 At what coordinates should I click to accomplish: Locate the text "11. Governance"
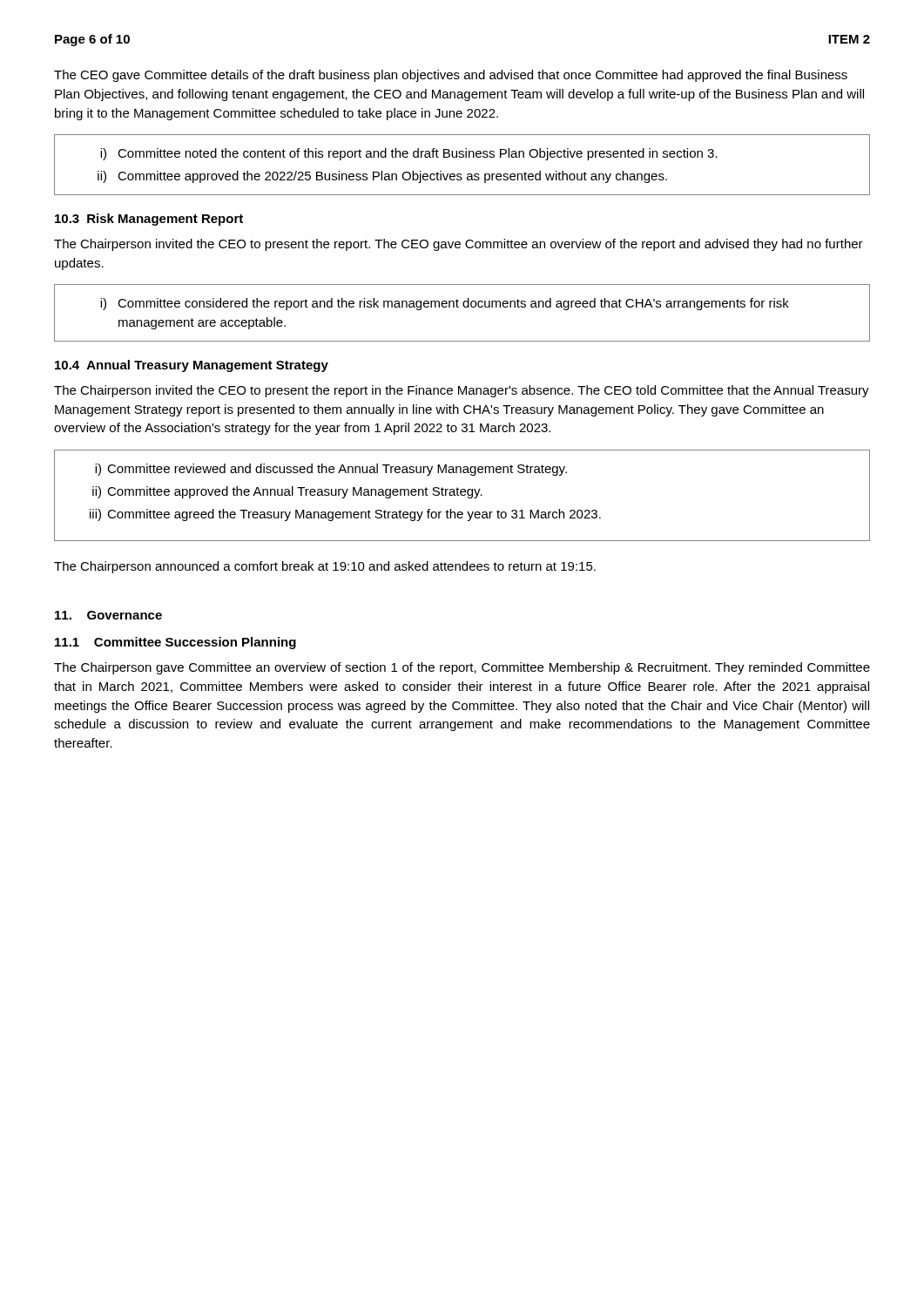[x=108, y=615]
